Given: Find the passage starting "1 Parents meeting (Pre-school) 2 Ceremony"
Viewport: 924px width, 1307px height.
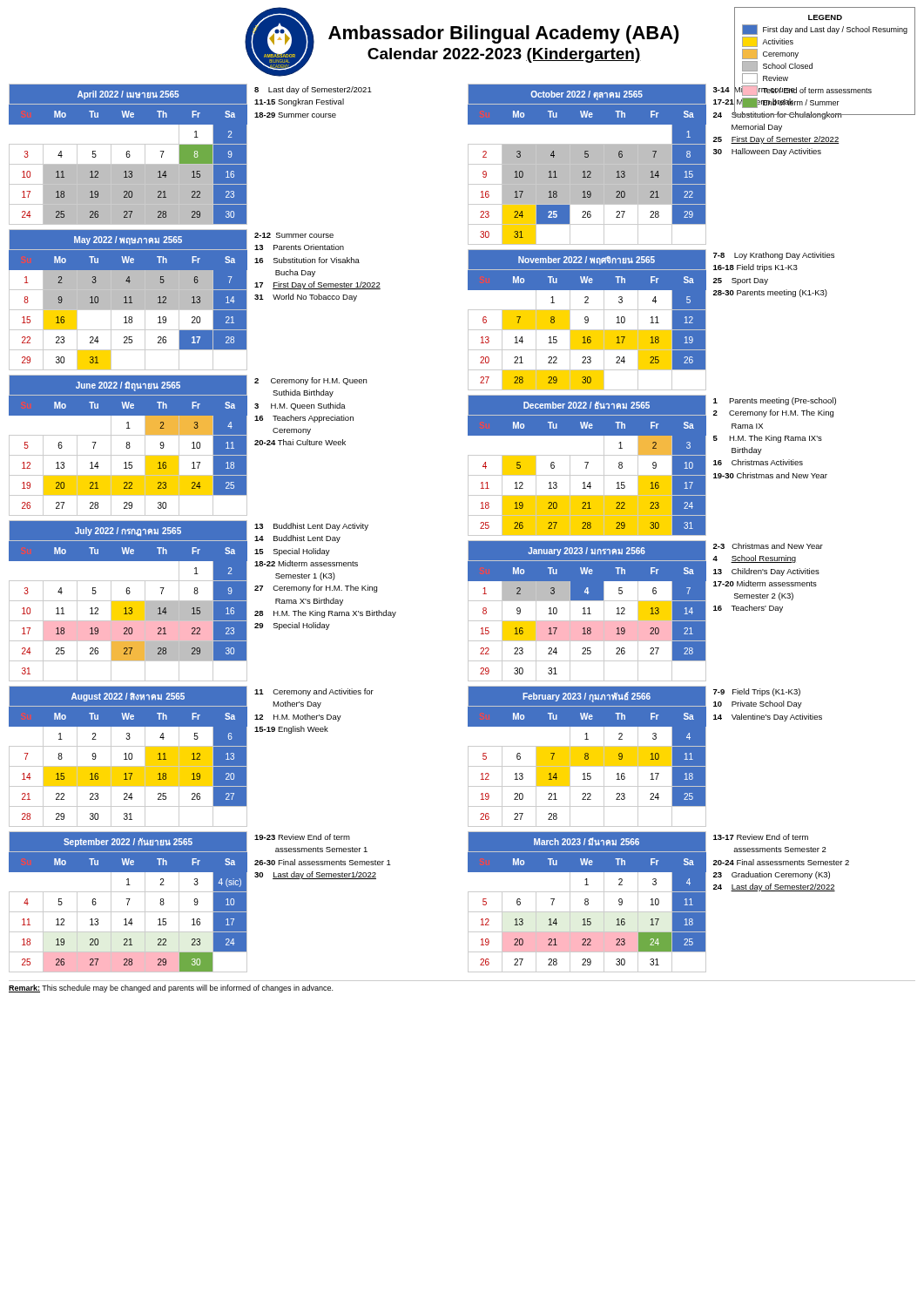Looking at the screenshot, I should point(814,438).
